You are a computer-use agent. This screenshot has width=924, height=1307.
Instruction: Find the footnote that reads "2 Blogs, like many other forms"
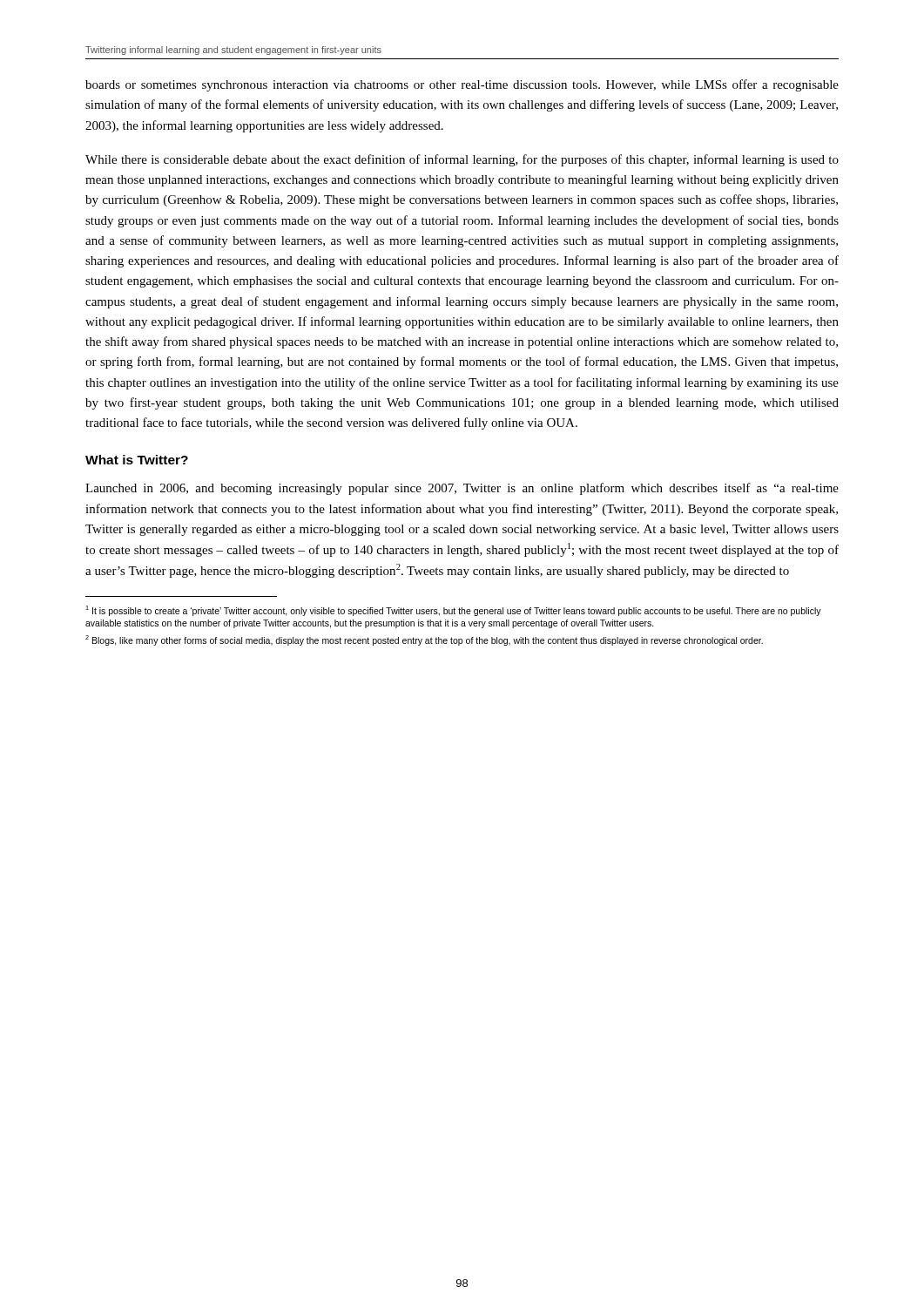coord(424,640)
